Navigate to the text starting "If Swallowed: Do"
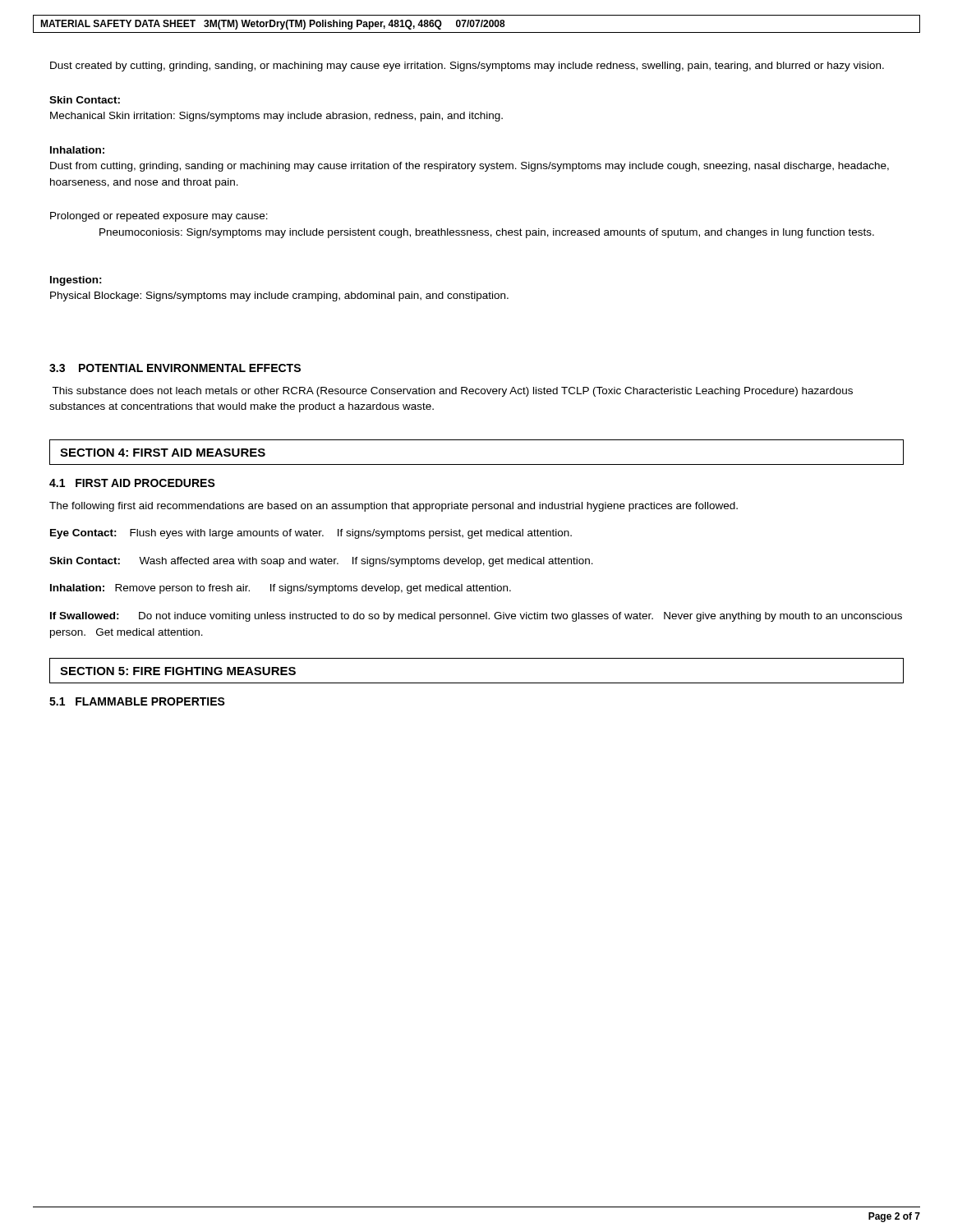953x1232 pixels. pyautogui.click(x=476, y=624)
